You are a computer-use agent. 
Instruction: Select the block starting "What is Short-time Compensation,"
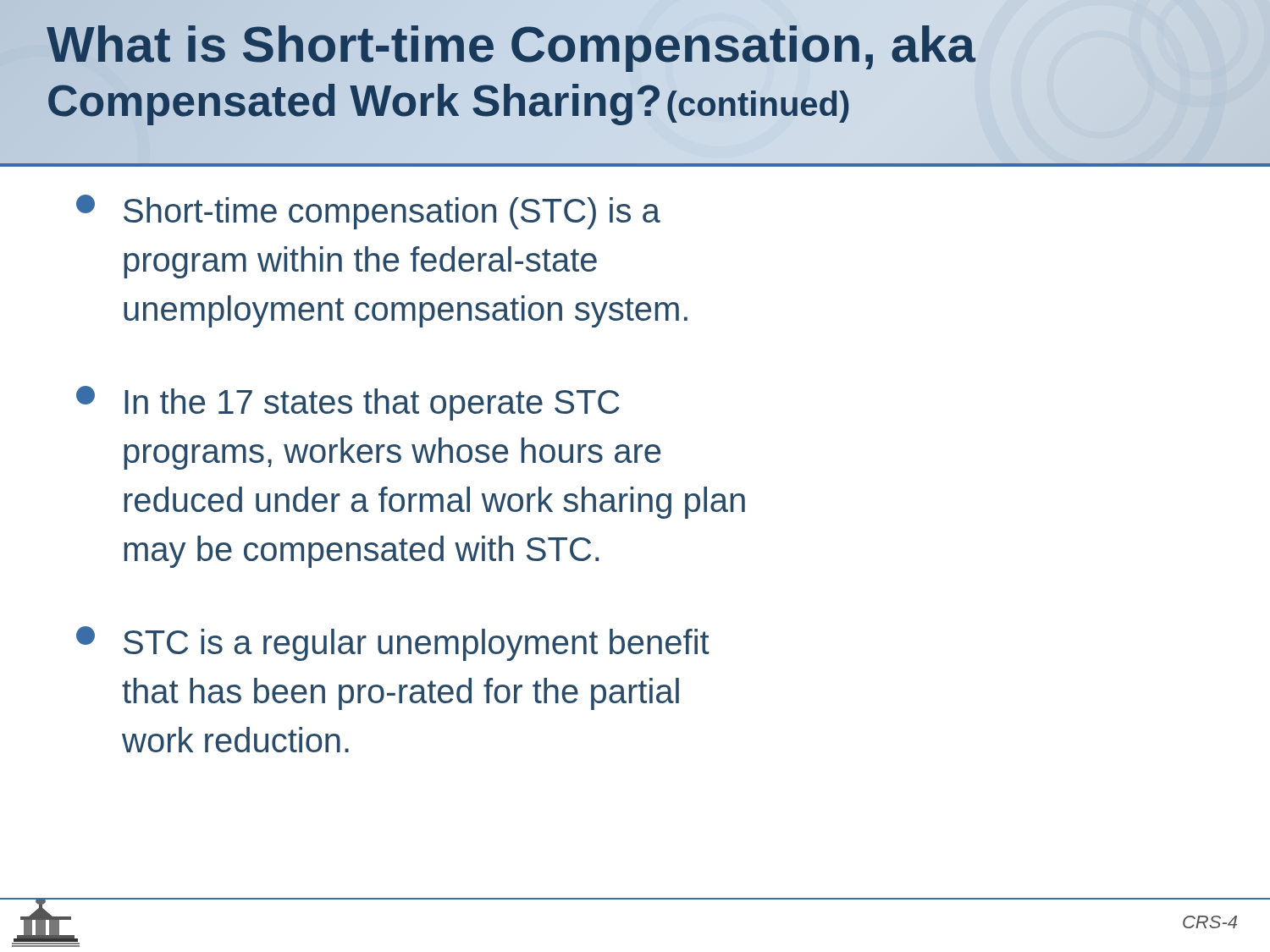point(635,70)
